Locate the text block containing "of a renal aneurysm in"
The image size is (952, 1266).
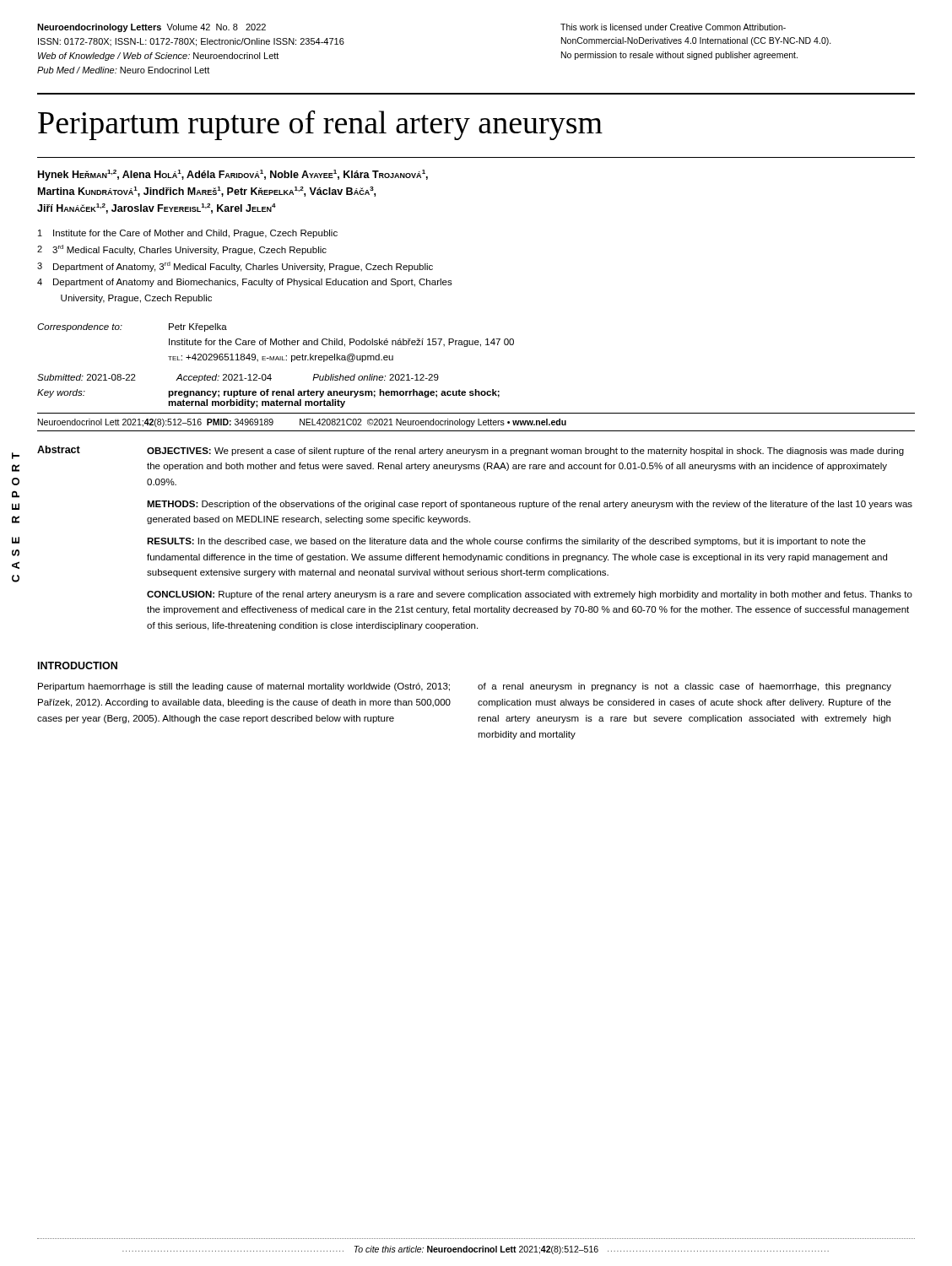click(x=684, y=710)
